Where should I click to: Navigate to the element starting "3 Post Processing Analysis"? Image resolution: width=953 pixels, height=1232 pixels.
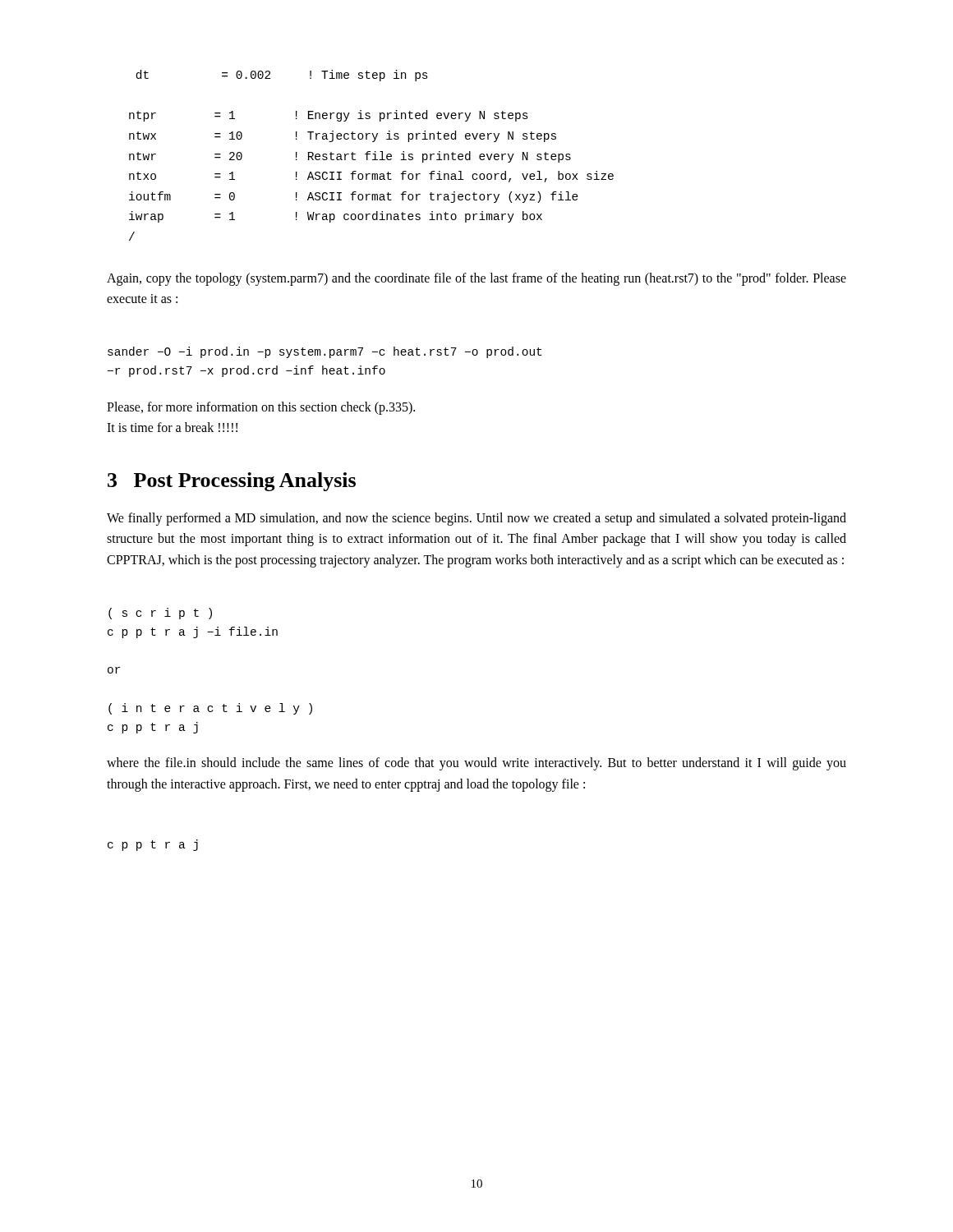pos(232,480)
